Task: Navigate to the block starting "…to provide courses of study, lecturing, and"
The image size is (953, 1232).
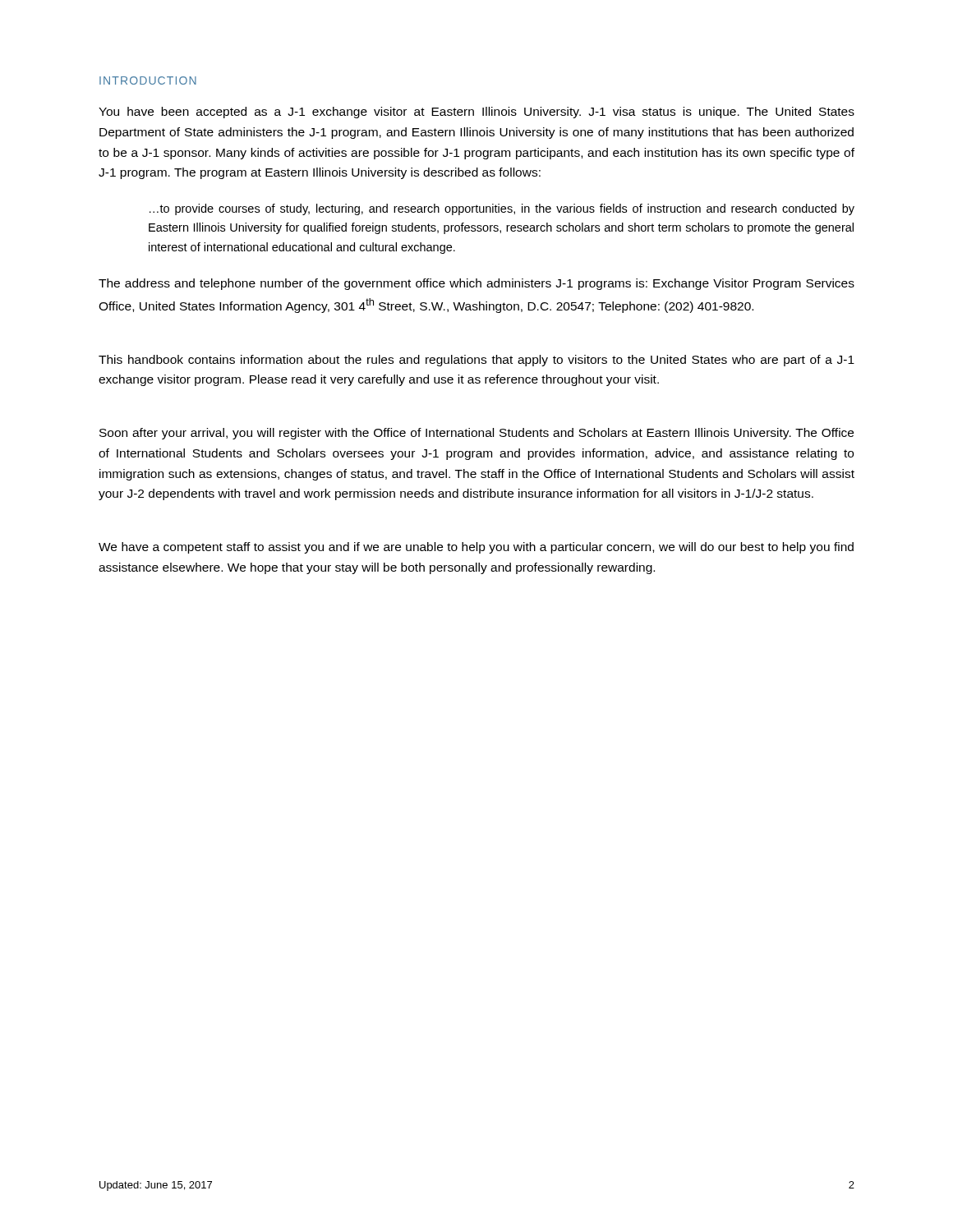Action: (x=501, y=228)
